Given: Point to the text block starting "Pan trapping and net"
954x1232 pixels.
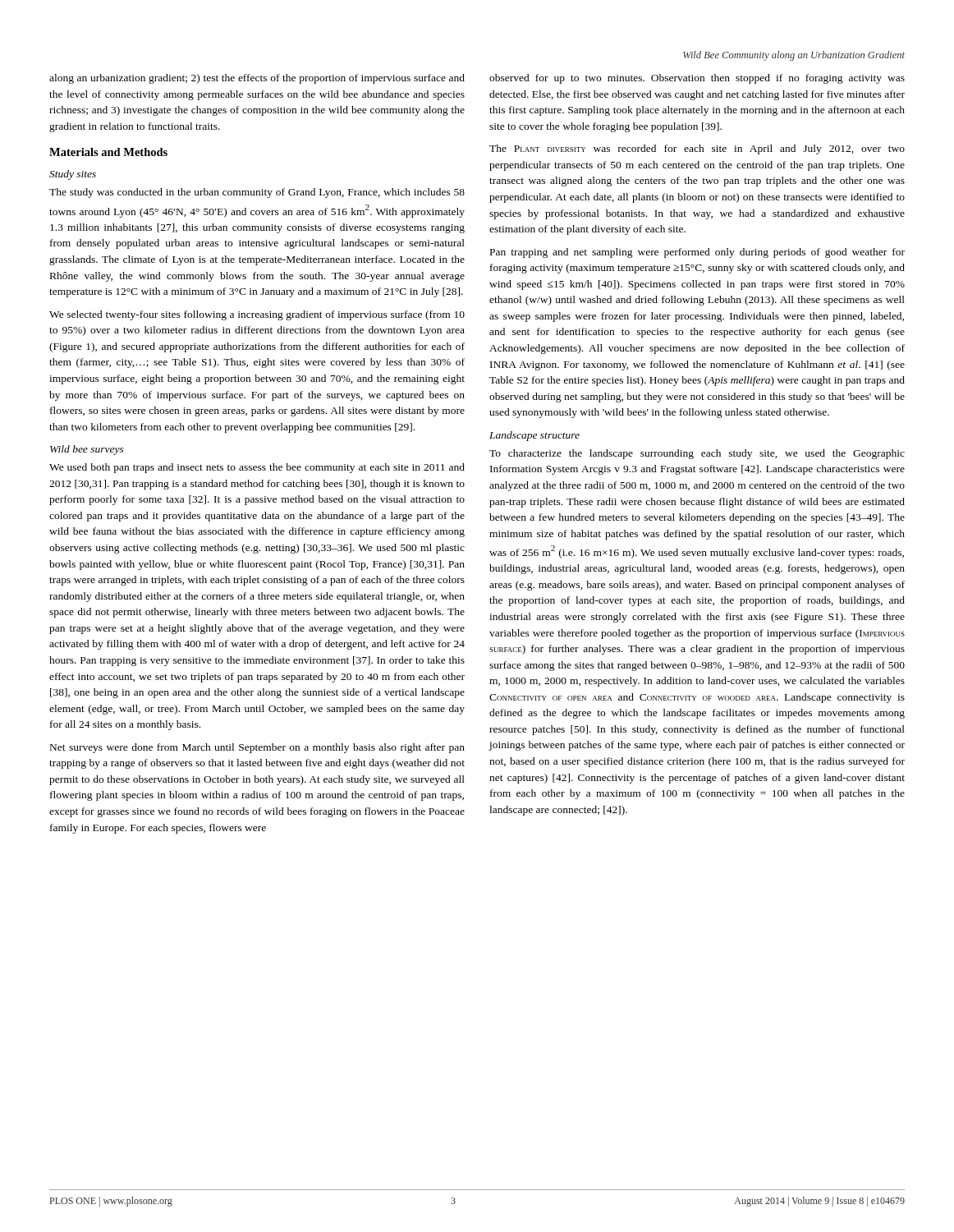Looking at the screenshot, I should [697, 332].
